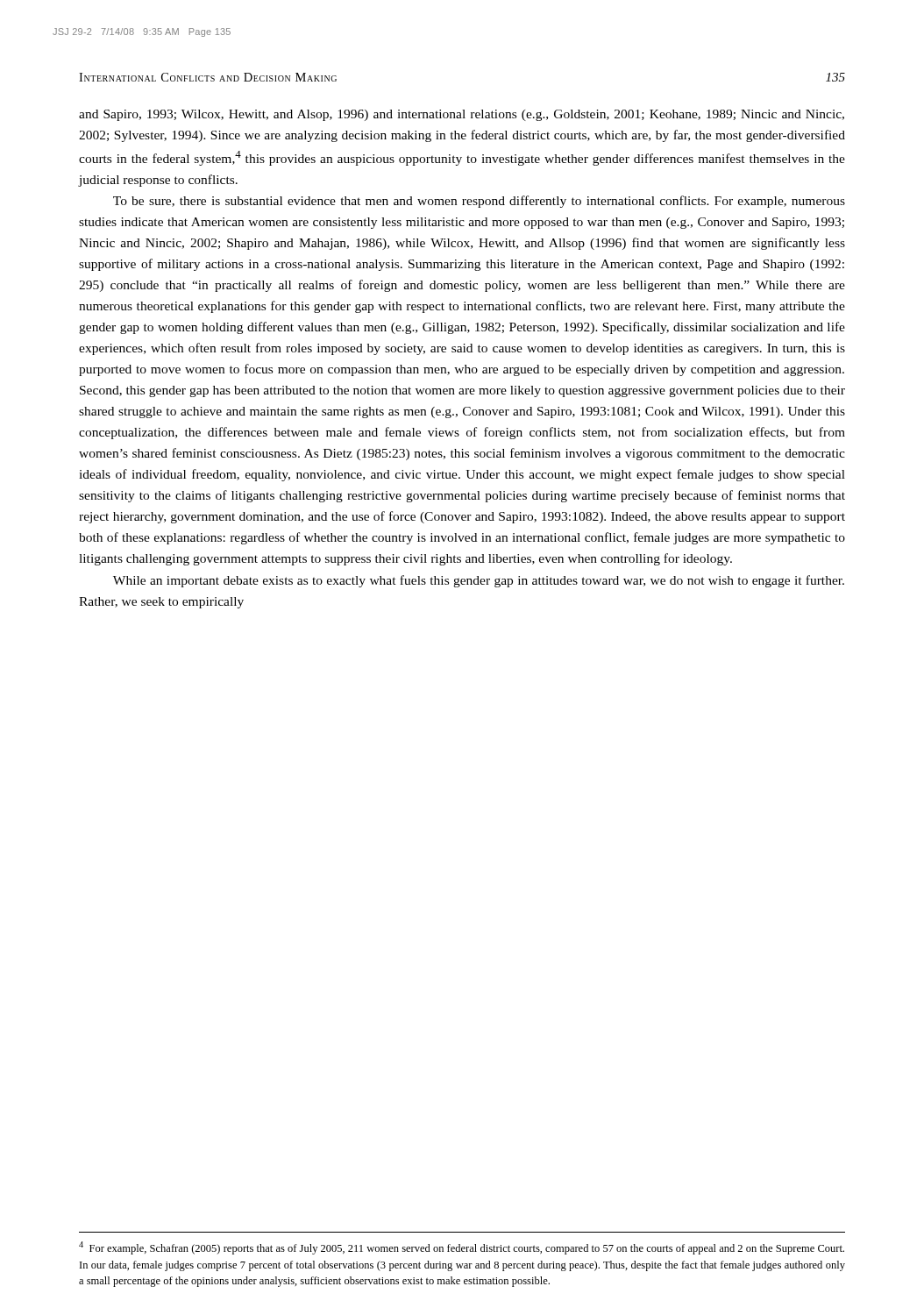The image size is (924, 1315).
Task: Find the text starting "4 For example,"
Action: pos(462,1263)
